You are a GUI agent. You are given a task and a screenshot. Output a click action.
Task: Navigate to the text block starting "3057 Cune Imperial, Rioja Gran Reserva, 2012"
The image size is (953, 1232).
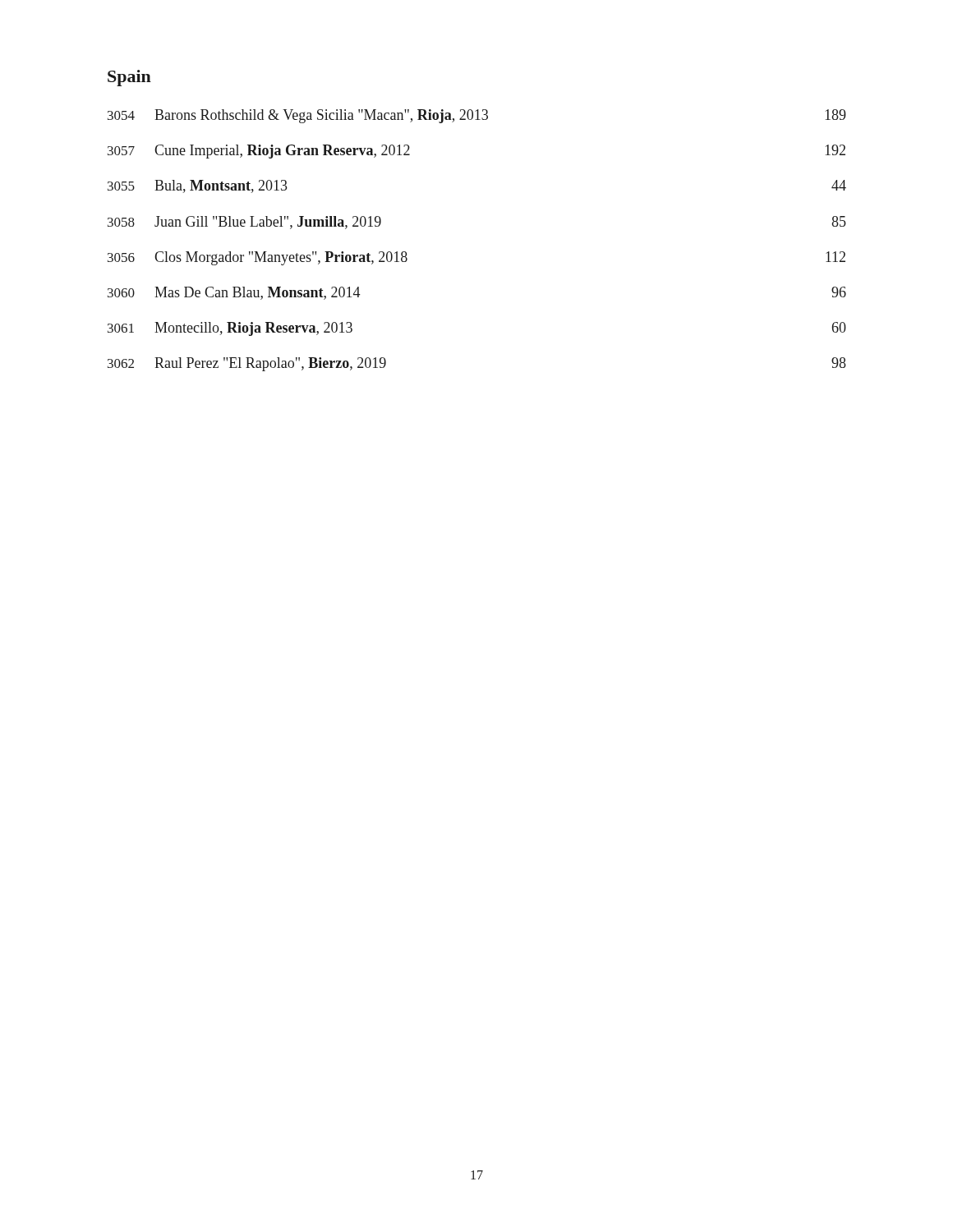pyautogui.click(x=277, y=152)
